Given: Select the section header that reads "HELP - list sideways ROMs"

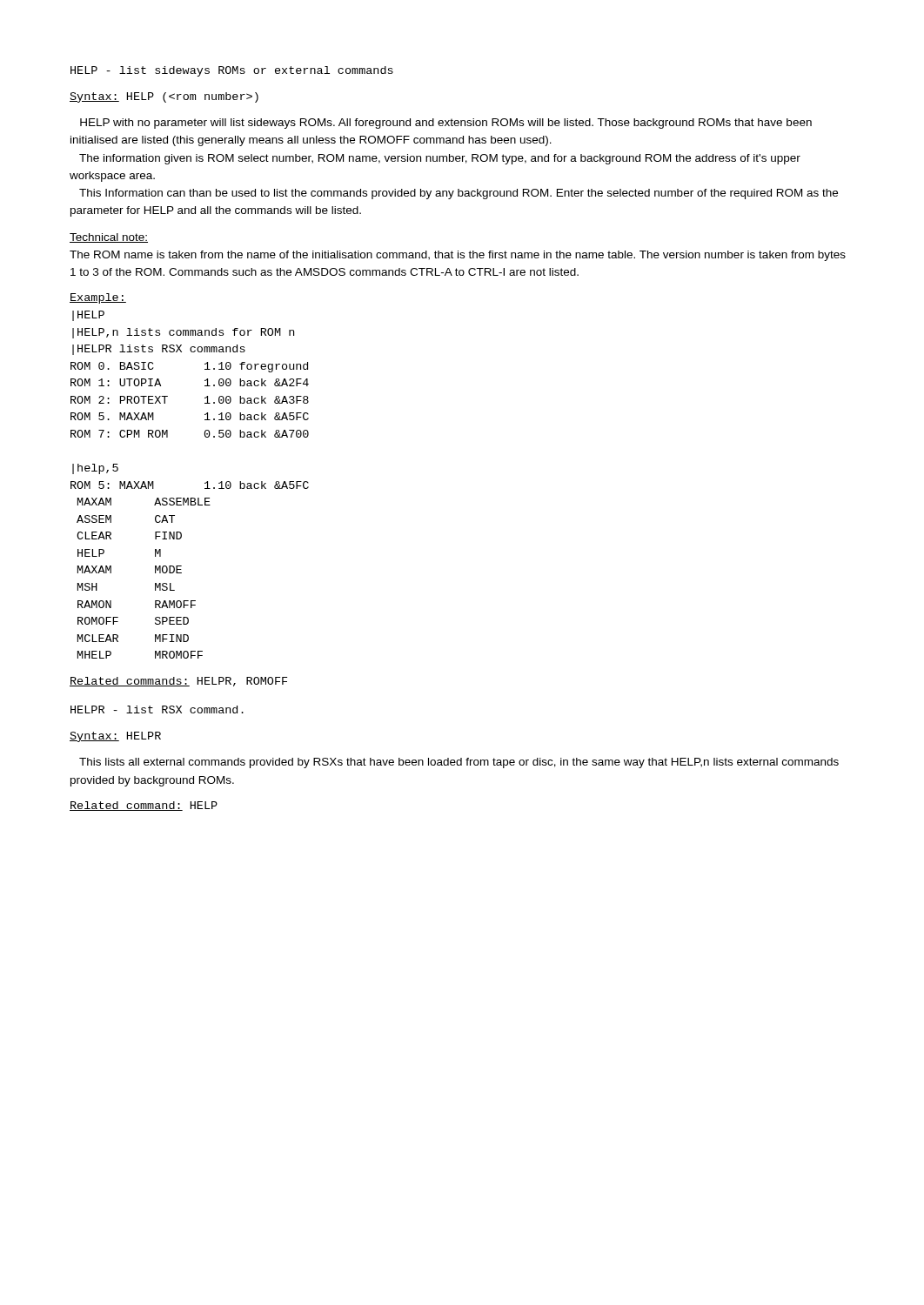Looking at the screenshot, I should pyautogui.click(x=232, y=71).
